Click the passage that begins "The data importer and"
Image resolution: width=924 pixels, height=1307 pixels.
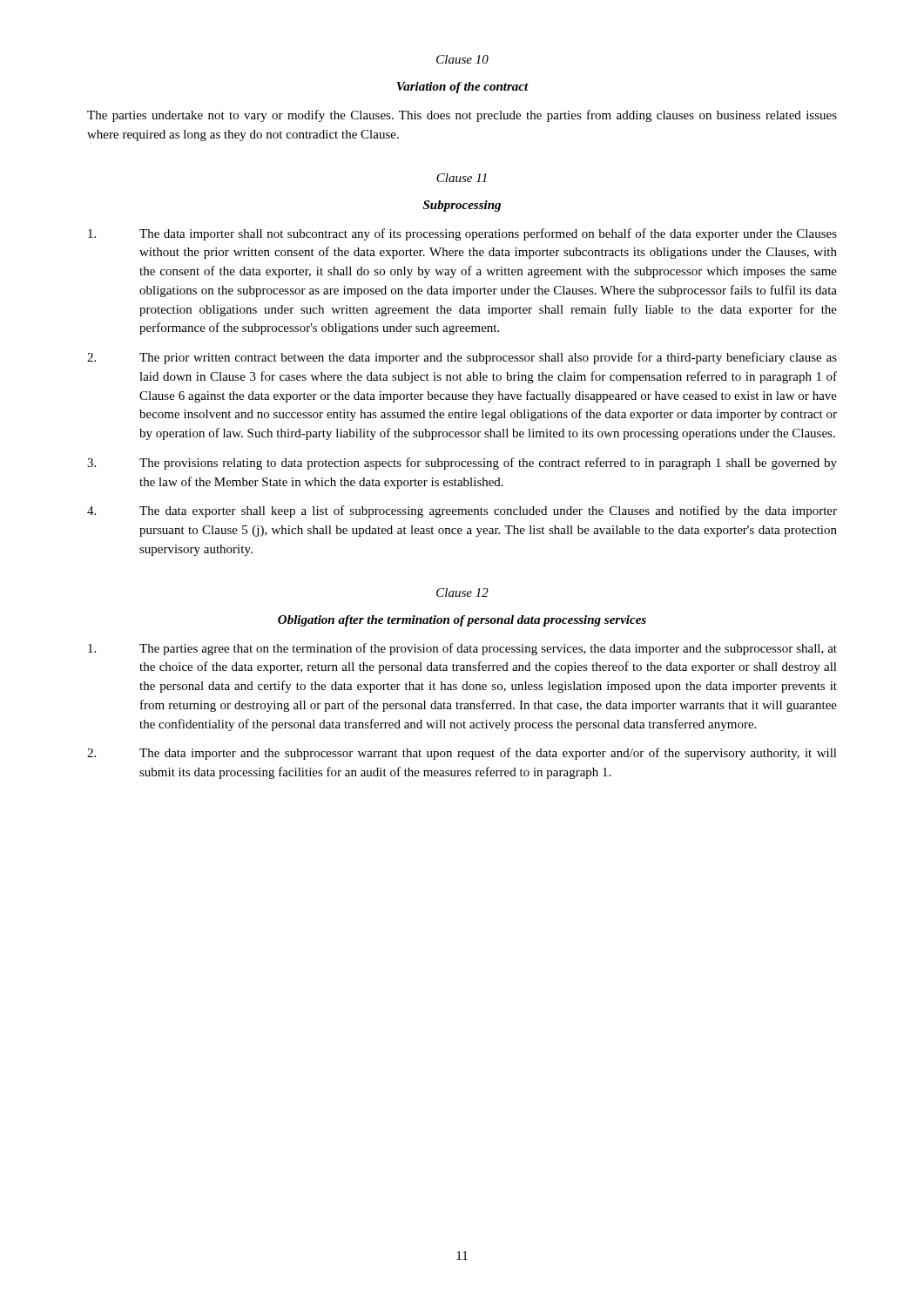tap(462, 763)
